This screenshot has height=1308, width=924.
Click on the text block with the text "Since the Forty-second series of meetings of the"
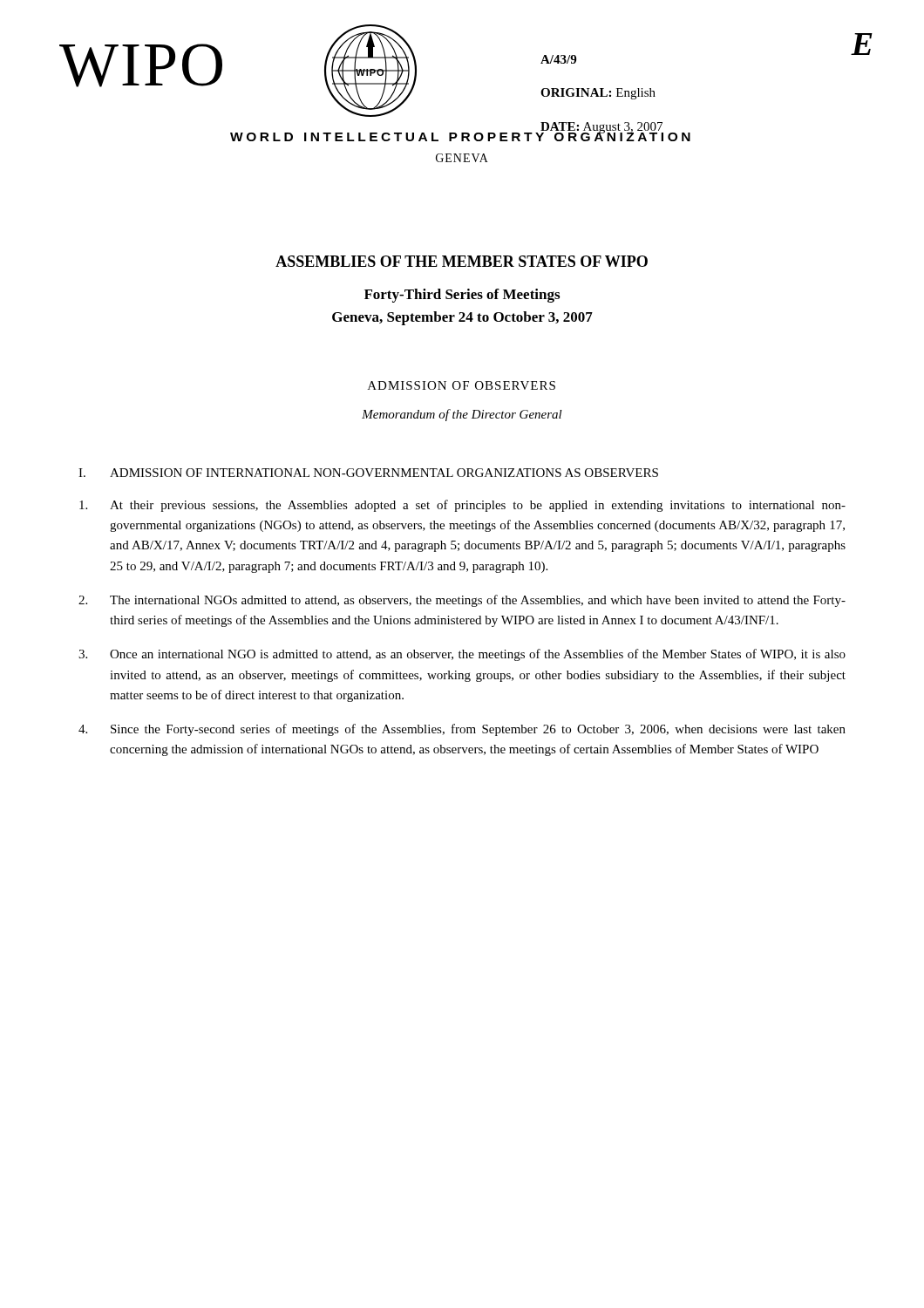coord(462,740)
